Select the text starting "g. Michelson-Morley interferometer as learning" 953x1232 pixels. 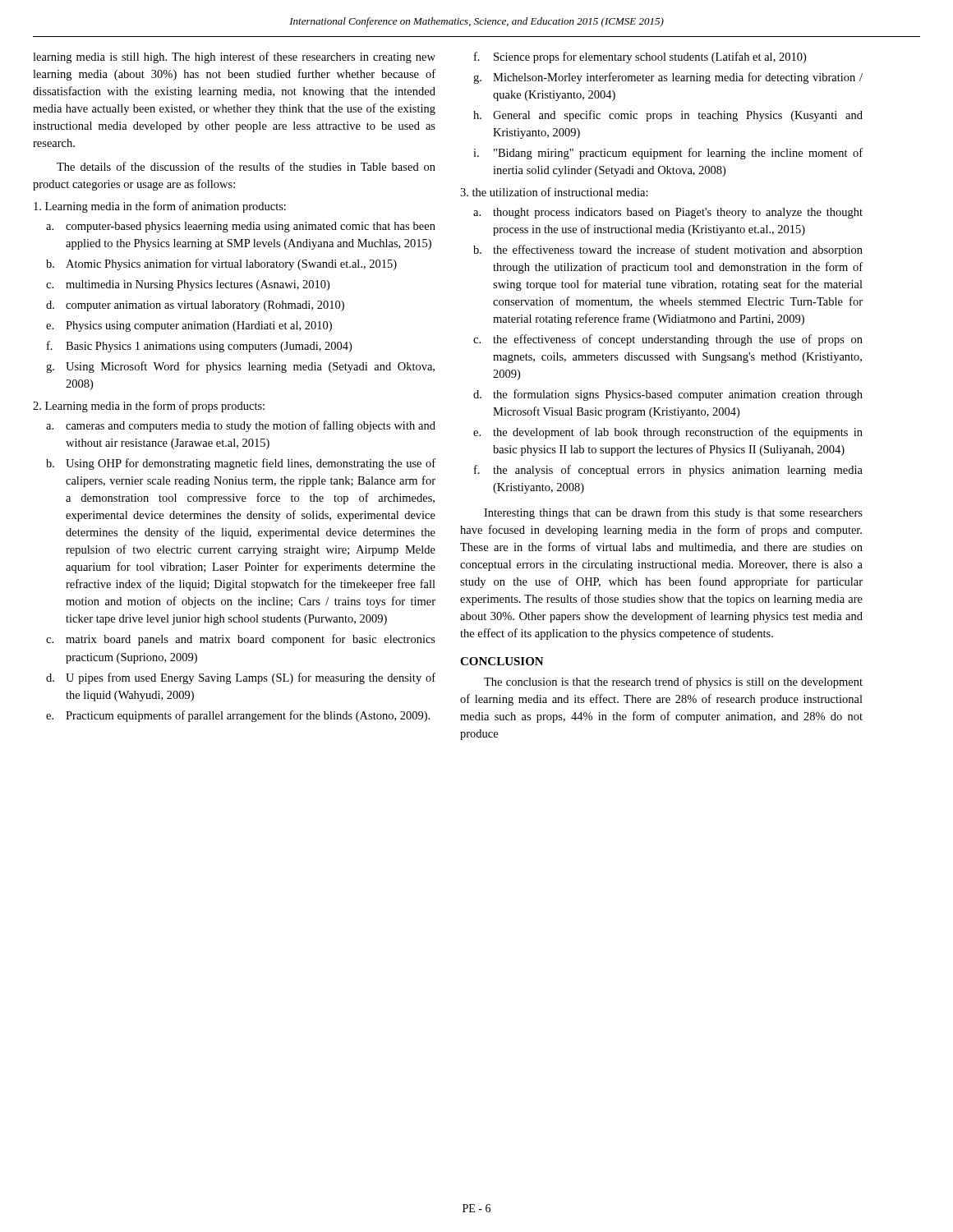[x=661, y=86]
